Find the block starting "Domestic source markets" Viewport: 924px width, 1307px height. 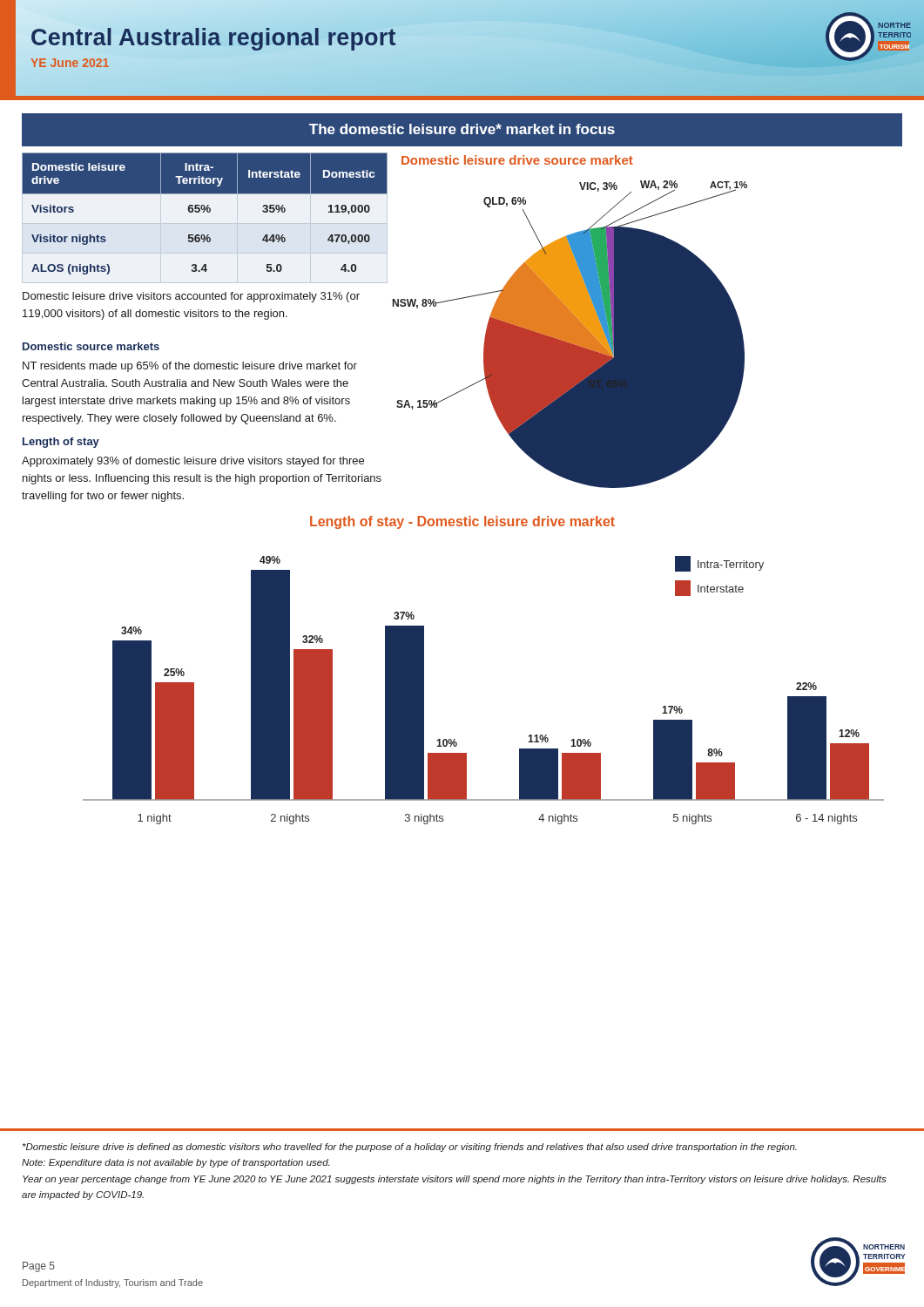pos(91,346)
